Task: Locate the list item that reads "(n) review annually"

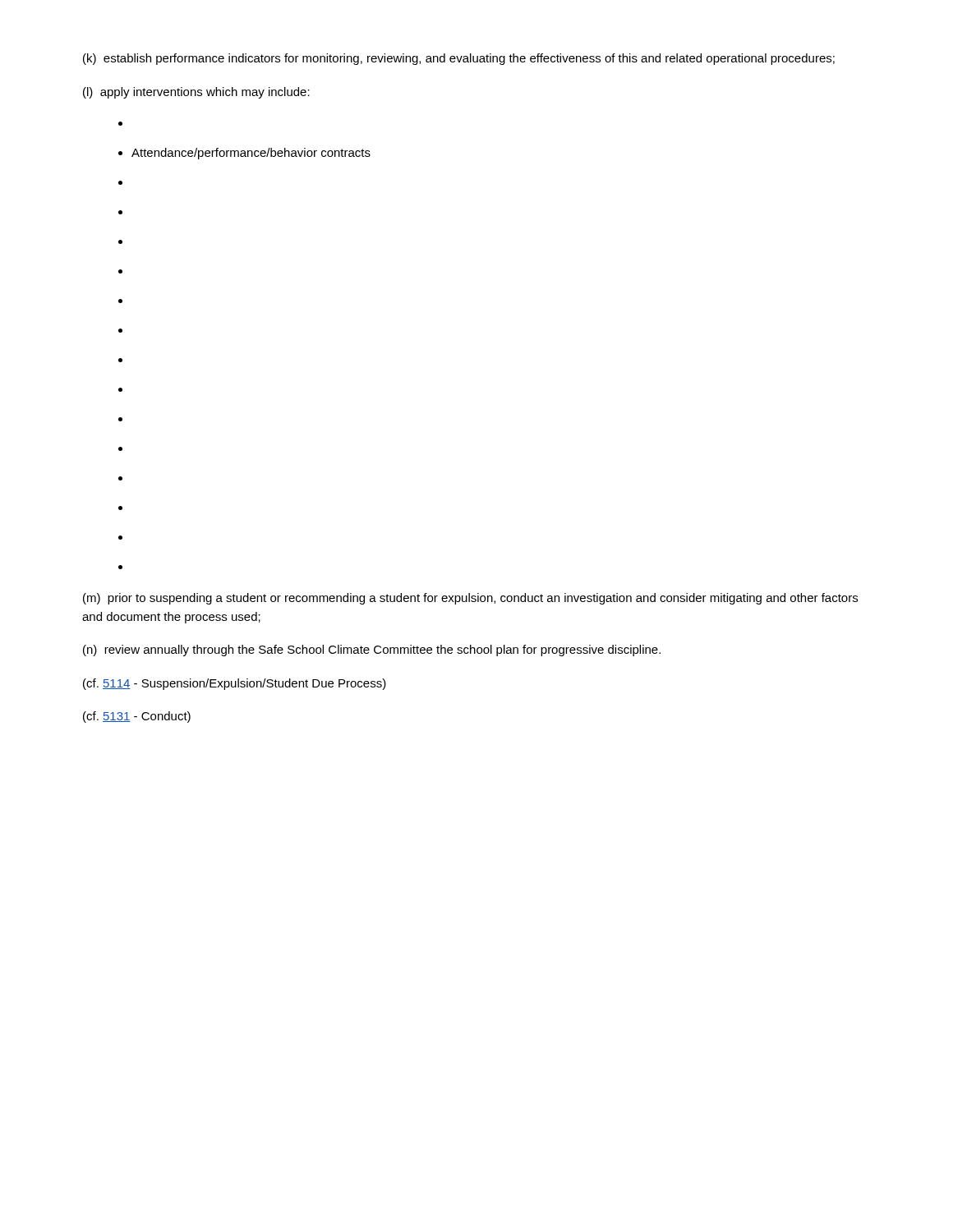Action: 372,649
